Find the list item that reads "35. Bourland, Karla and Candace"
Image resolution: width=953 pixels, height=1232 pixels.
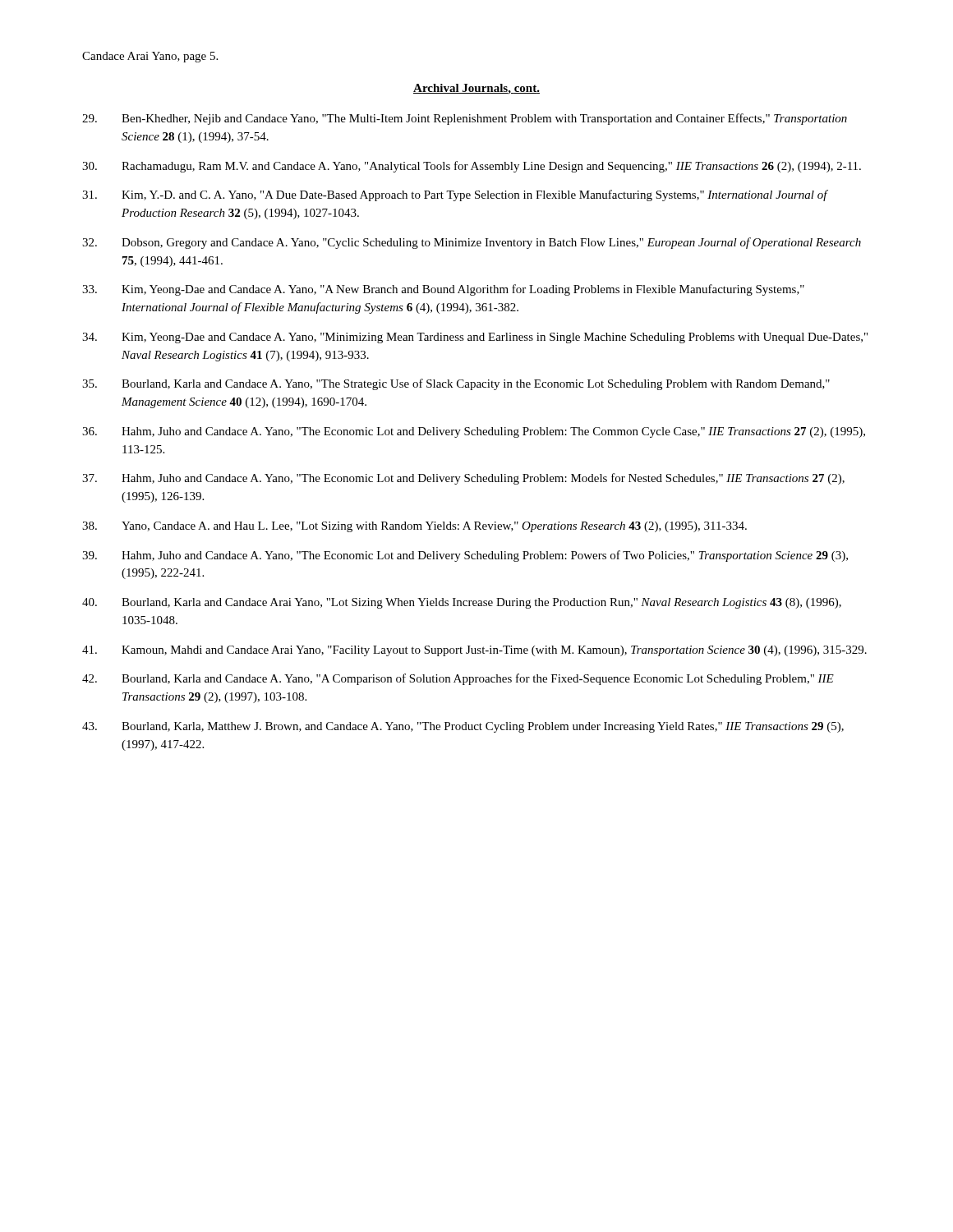[x=476, y=393]
